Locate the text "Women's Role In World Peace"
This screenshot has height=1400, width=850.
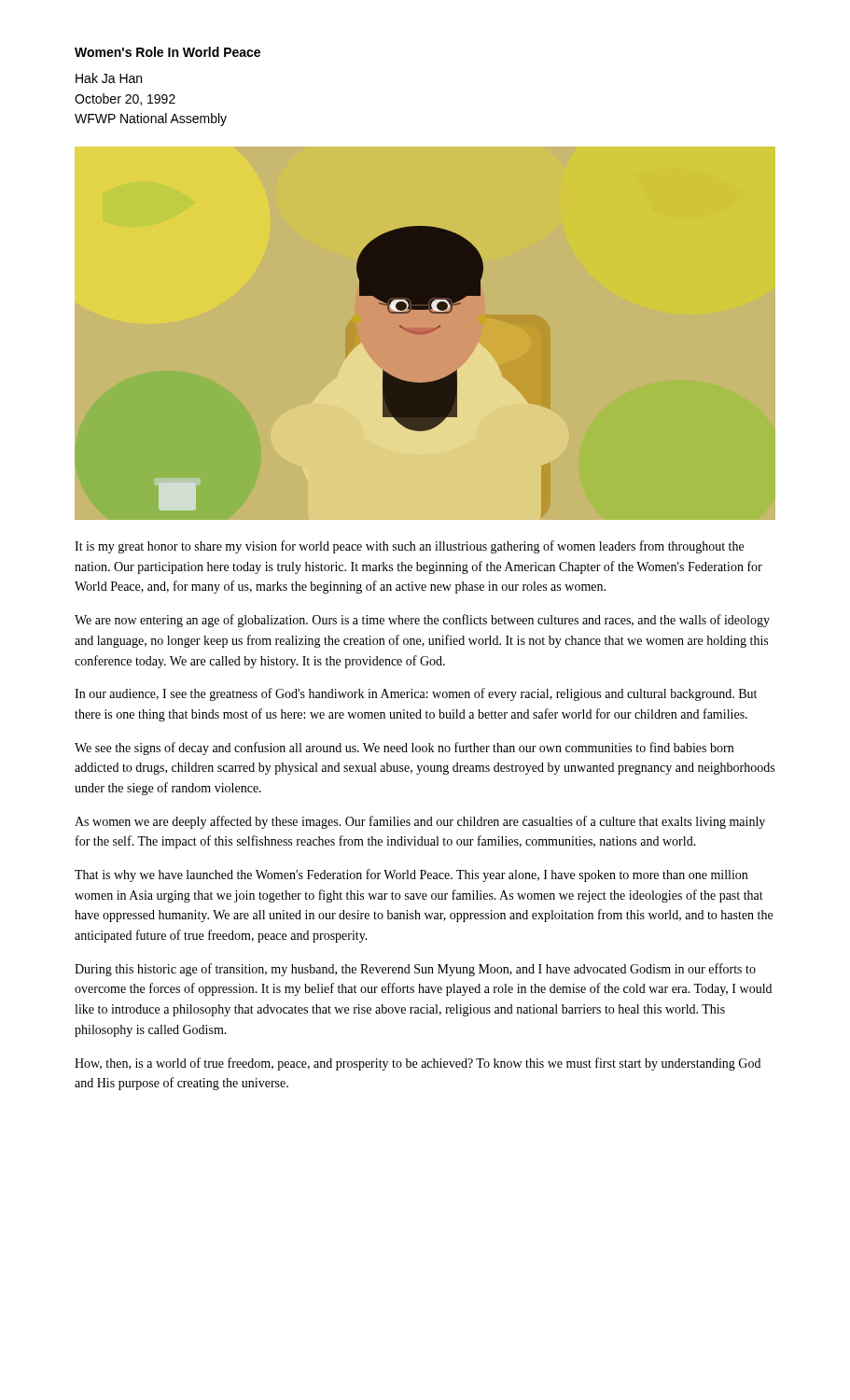tap(168, 52)
